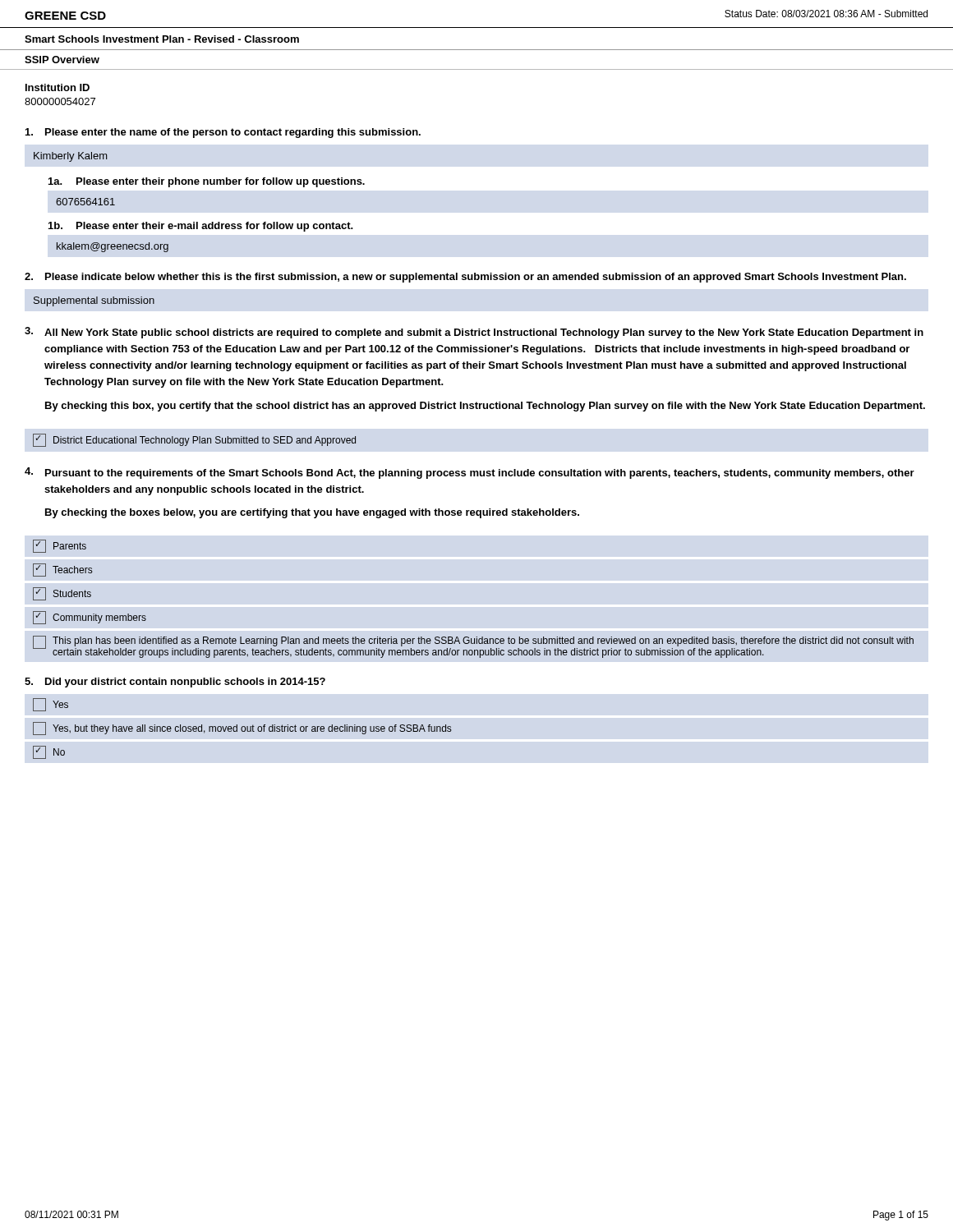Locate the block of text that opens with "Yes, but they have all since"
The width and height of the screenshot is (953, 1232).
(242, 729)
